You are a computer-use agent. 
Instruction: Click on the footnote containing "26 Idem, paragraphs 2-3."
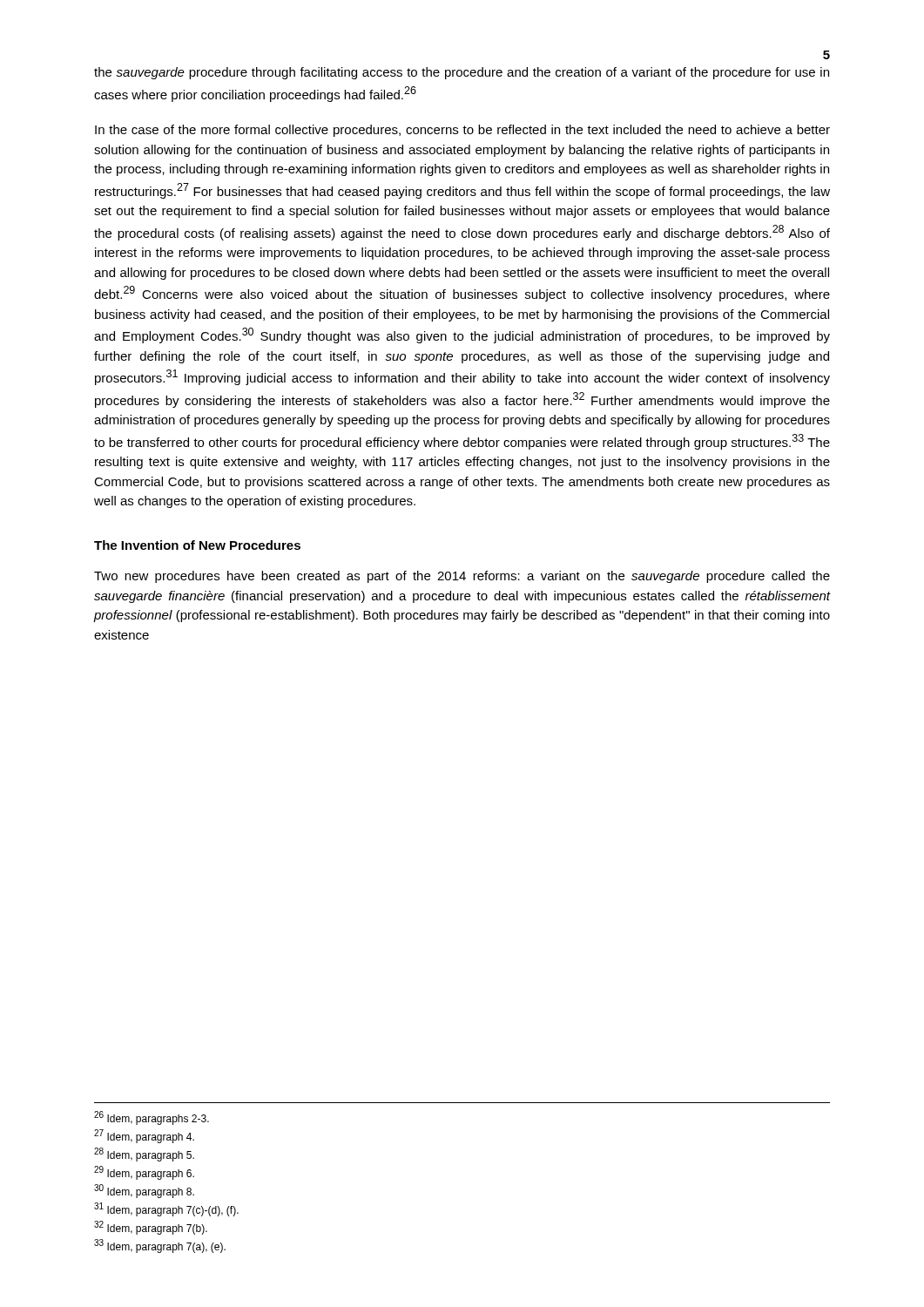(x=152, y=1117)
